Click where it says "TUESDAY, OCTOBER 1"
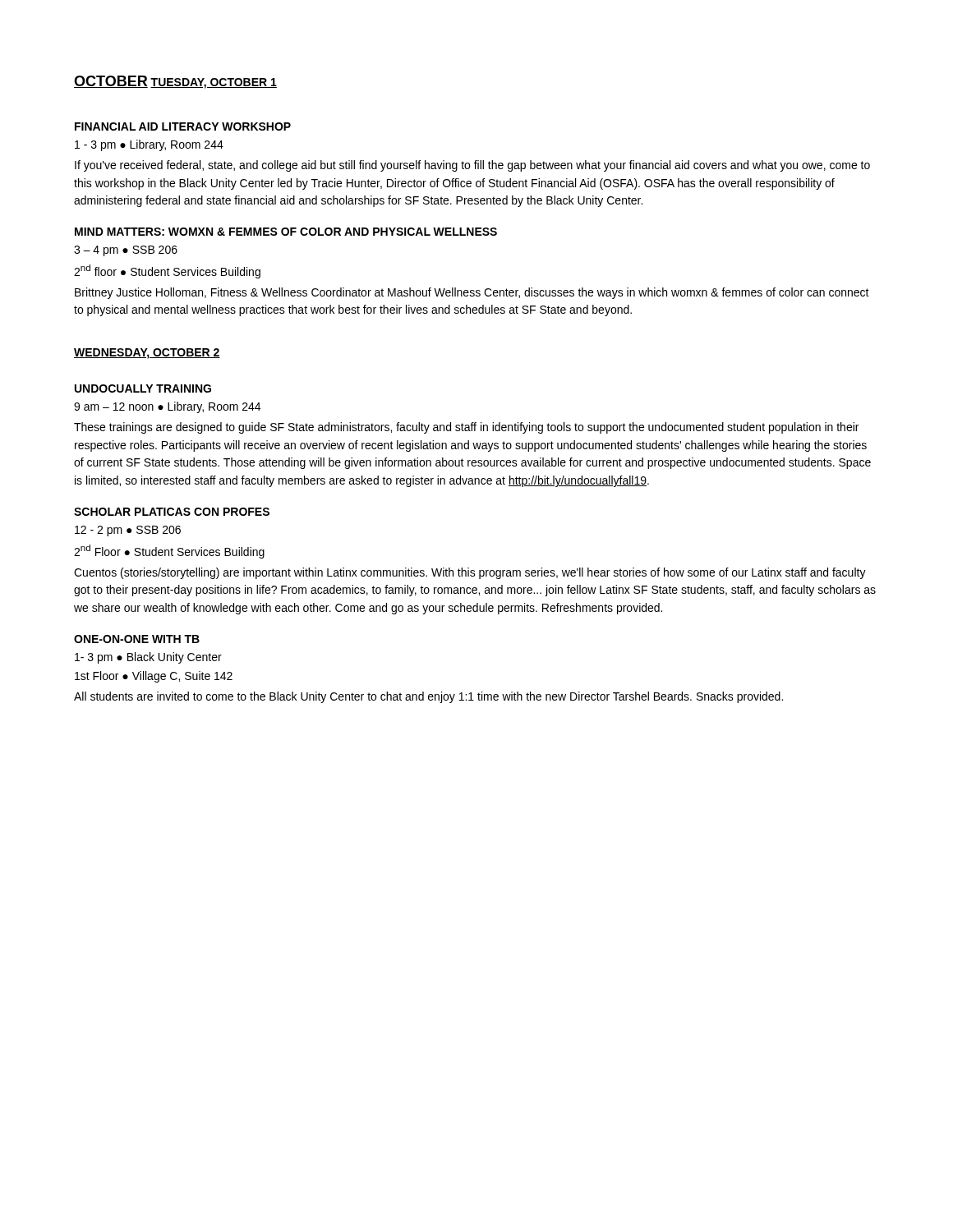Screen dimensions: 1232x953 point(214,82)
